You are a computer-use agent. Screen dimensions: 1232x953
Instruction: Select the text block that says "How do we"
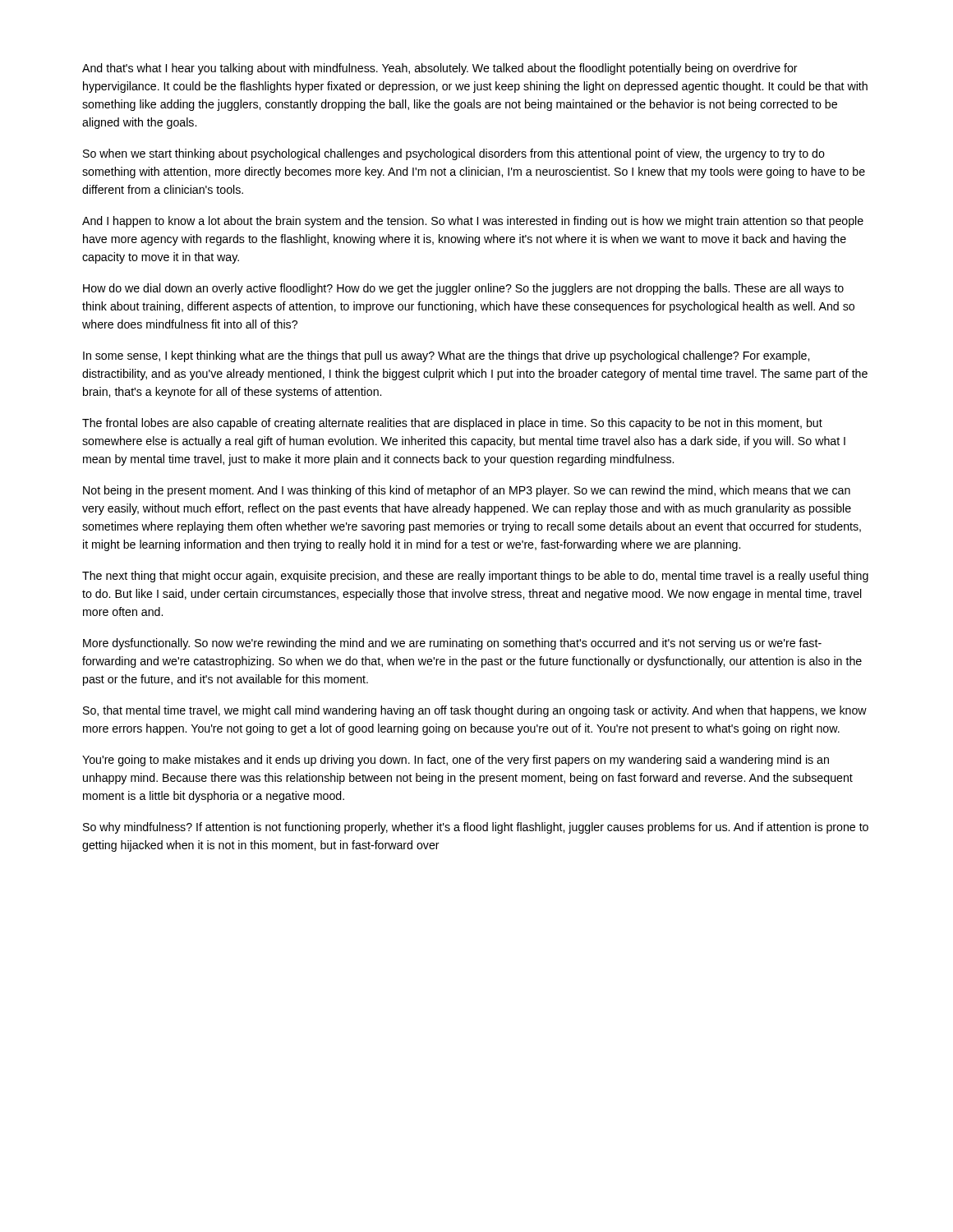pos(469,306)
